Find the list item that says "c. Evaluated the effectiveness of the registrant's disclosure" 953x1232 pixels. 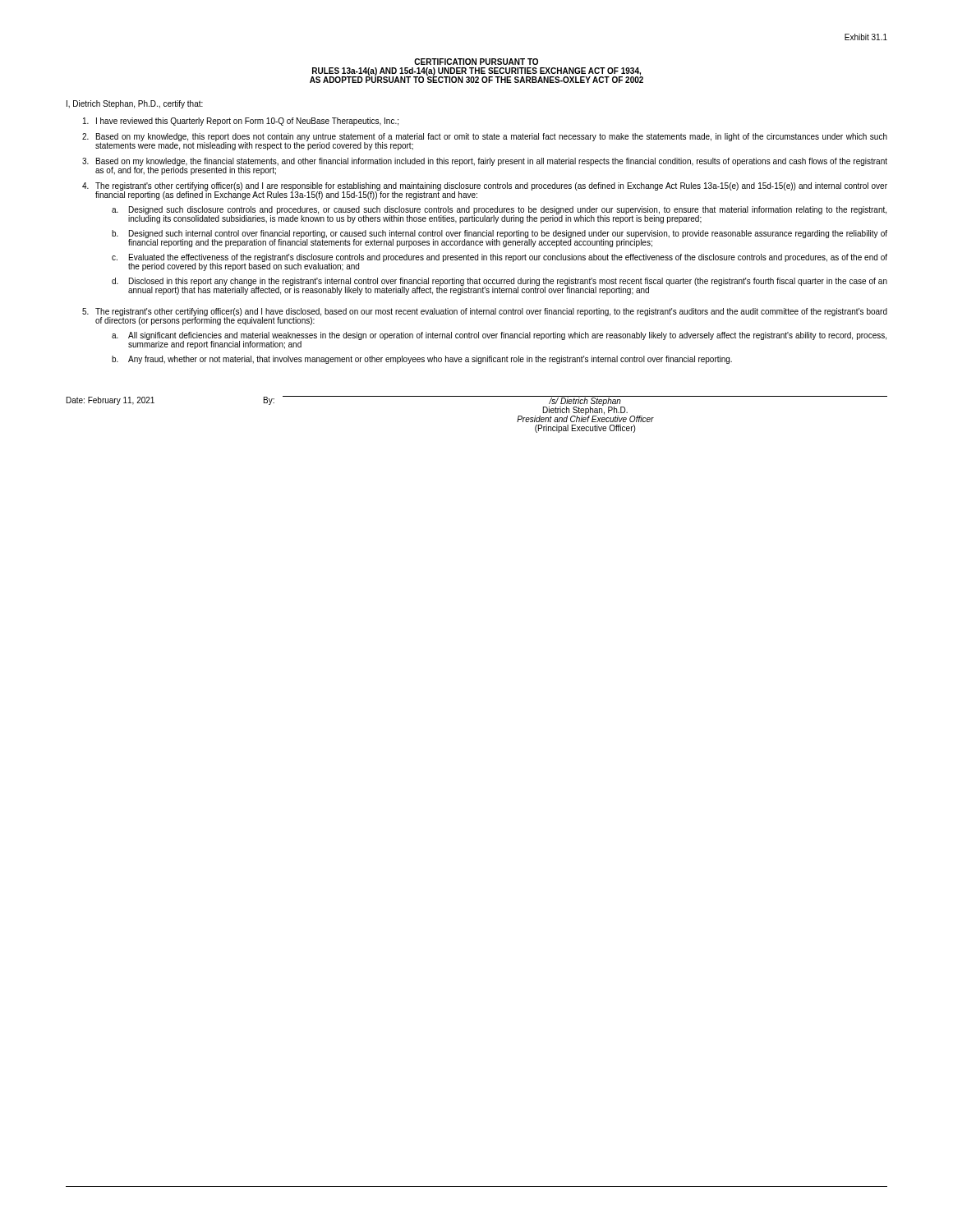(491, 262)
